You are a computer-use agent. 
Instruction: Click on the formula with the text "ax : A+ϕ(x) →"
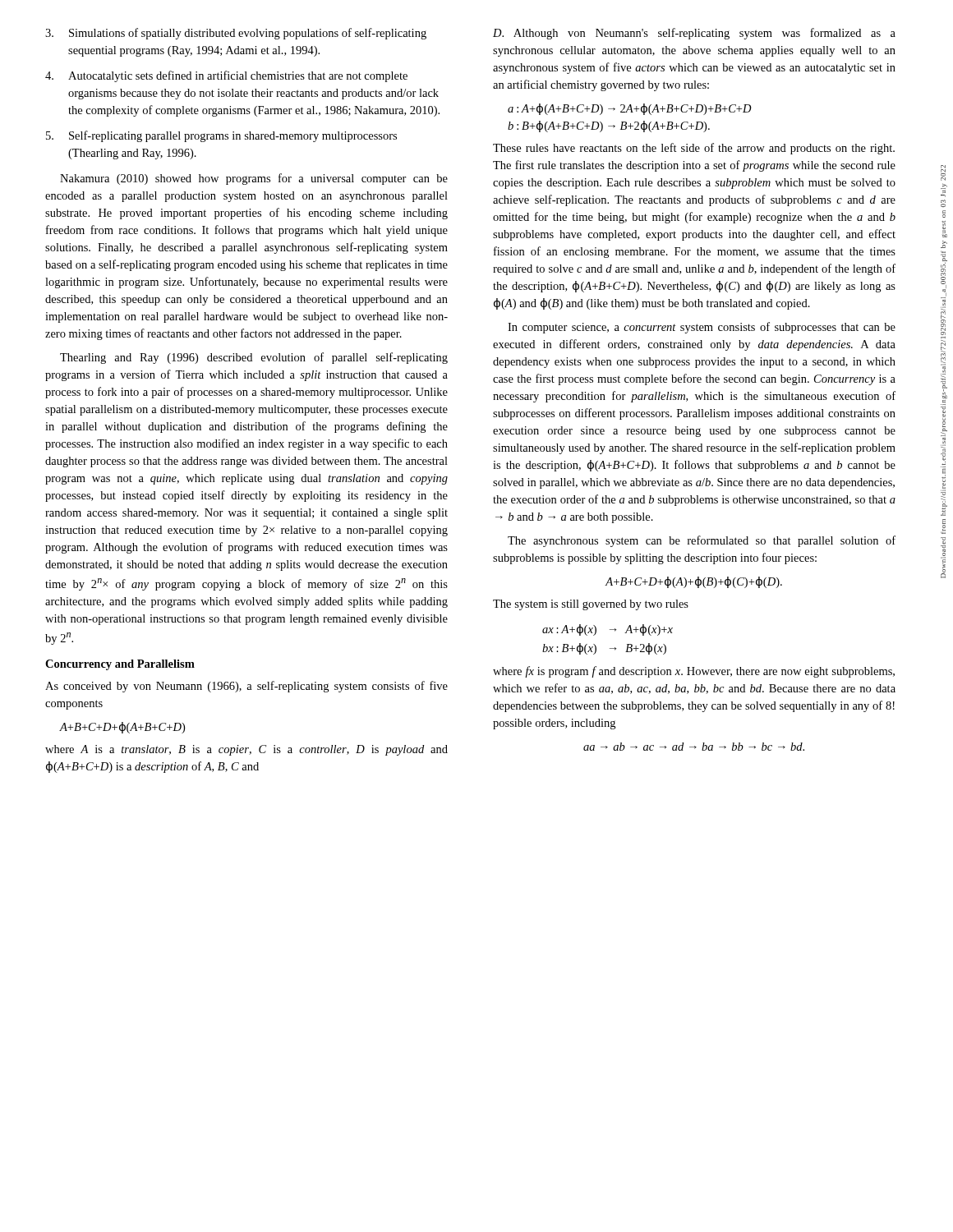[x=608, y=630]
